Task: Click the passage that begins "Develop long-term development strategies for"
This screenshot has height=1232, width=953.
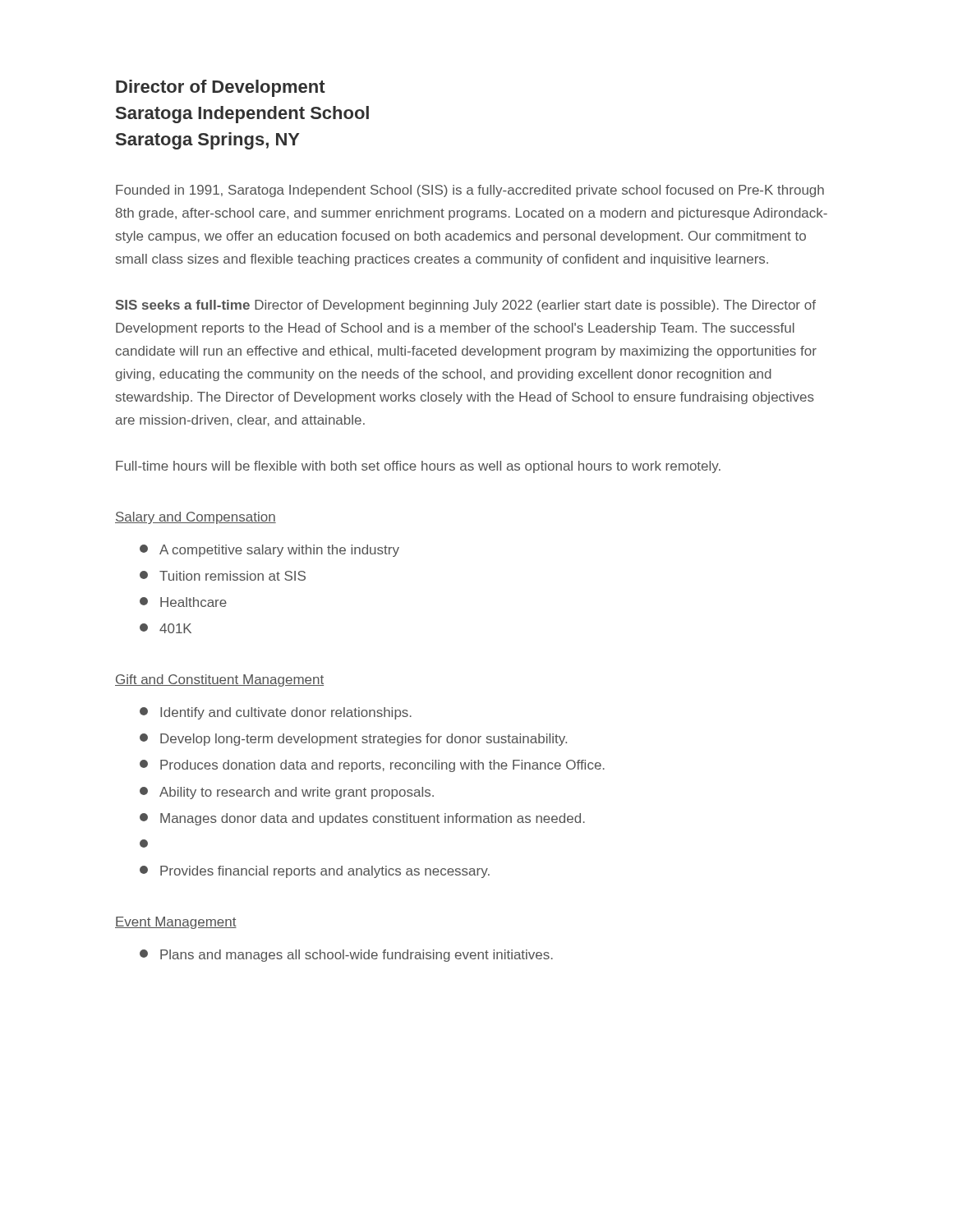Action: (x=489, y=740)
